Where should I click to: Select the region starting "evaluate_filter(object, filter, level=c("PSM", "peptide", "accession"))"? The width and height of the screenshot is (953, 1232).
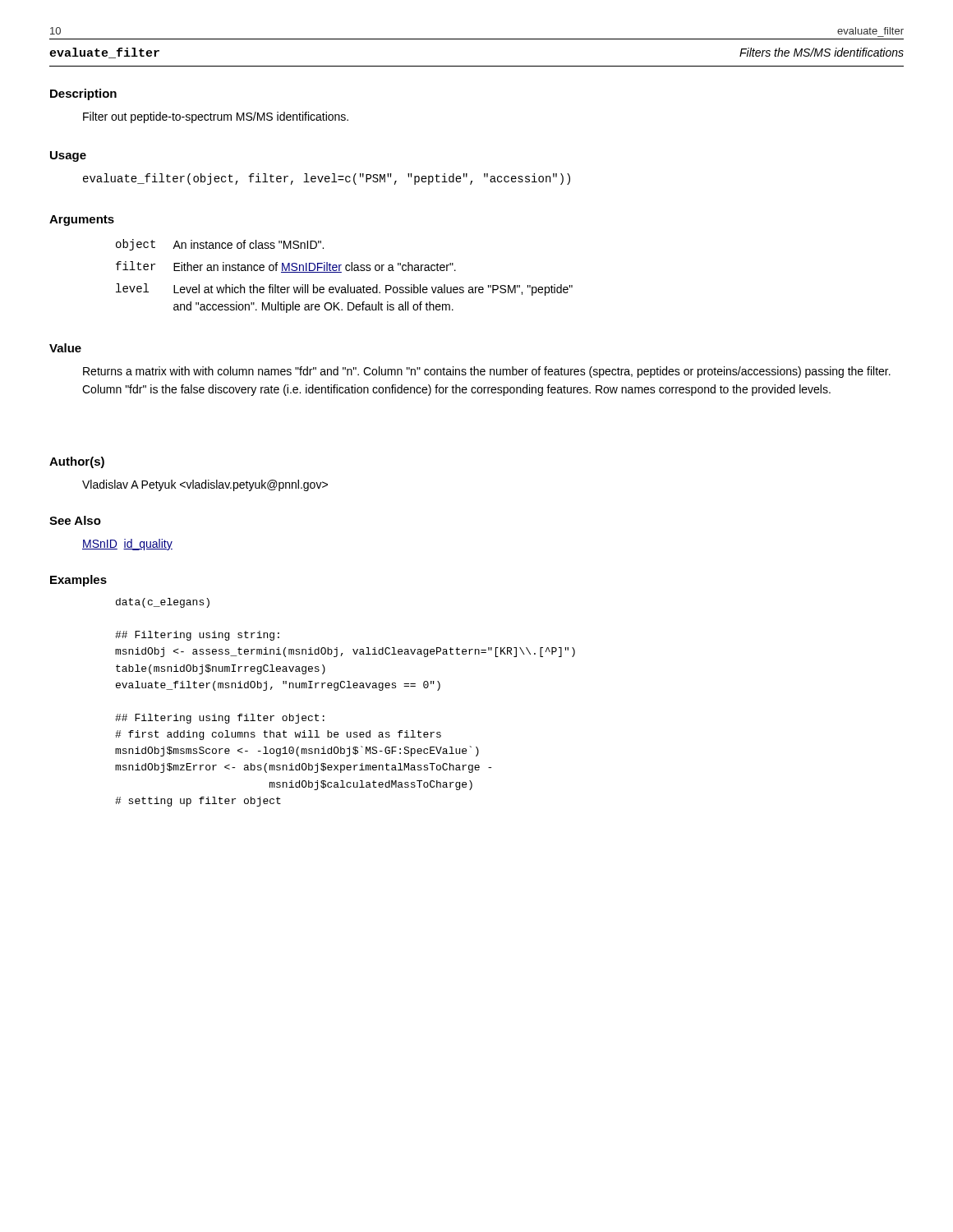tap(327, 179)
